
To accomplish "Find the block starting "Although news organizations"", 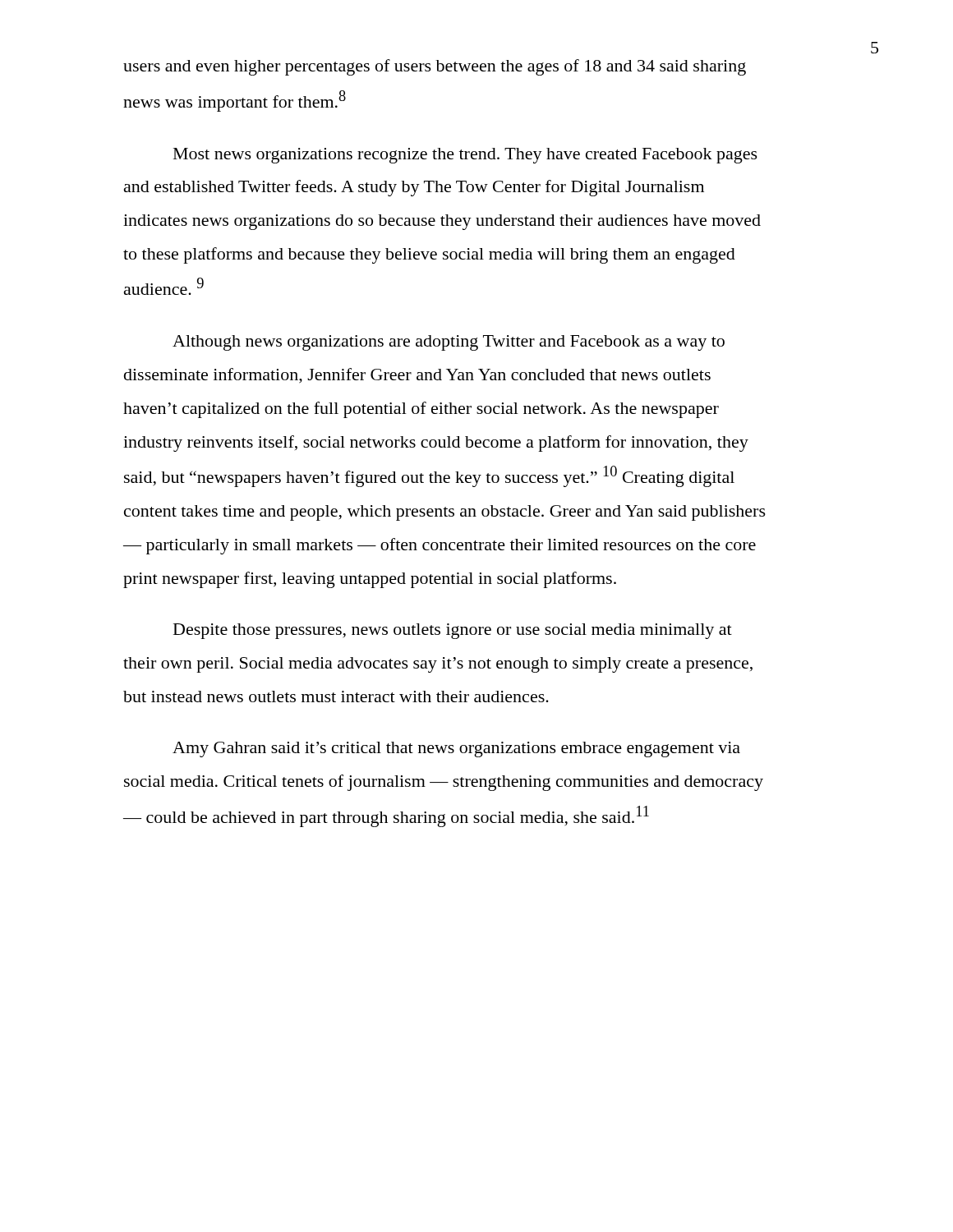I will (x=449, y=343).
